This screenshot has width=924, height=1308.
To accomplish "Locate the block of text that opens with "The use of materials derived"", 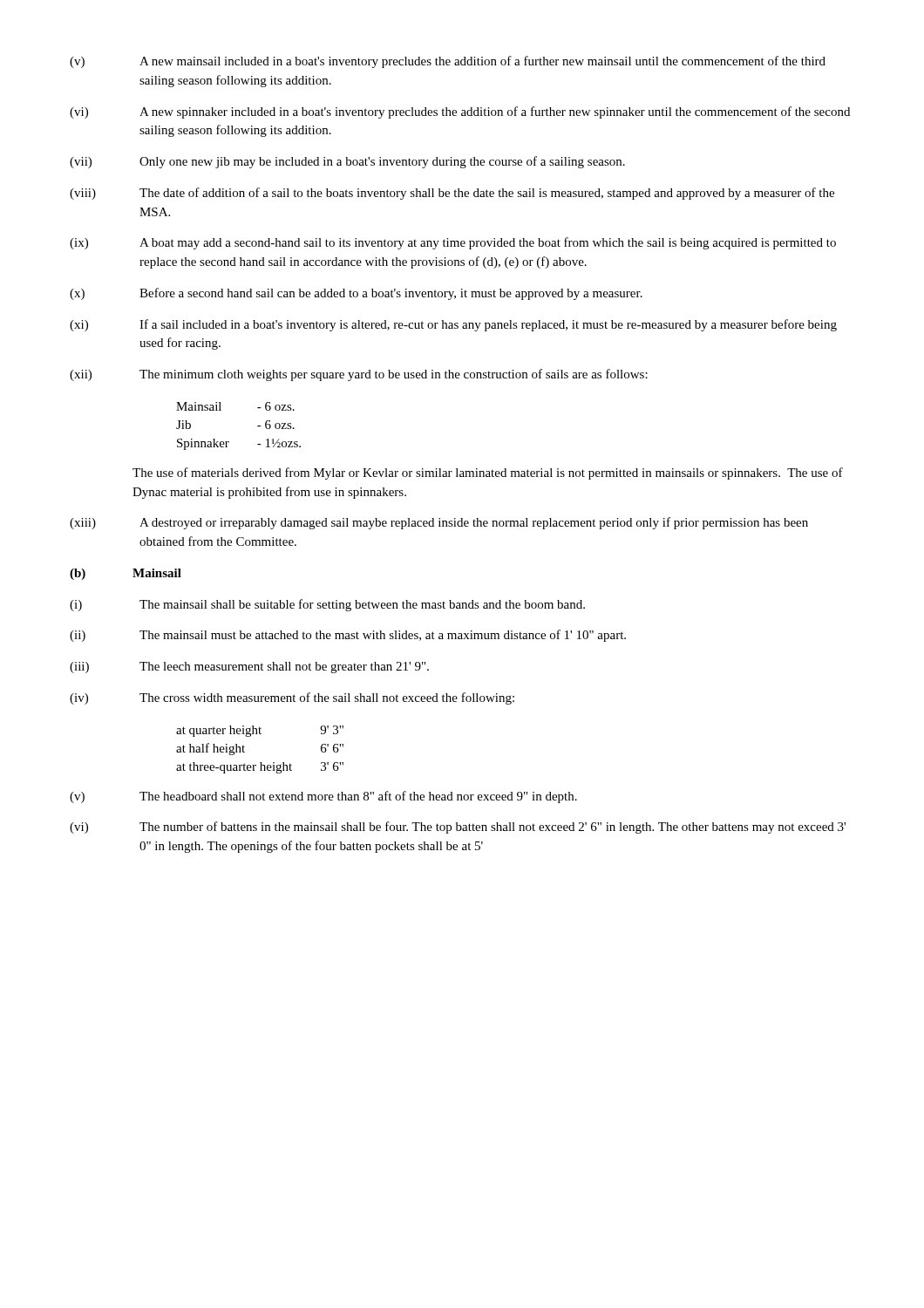I will coord(488,482).
